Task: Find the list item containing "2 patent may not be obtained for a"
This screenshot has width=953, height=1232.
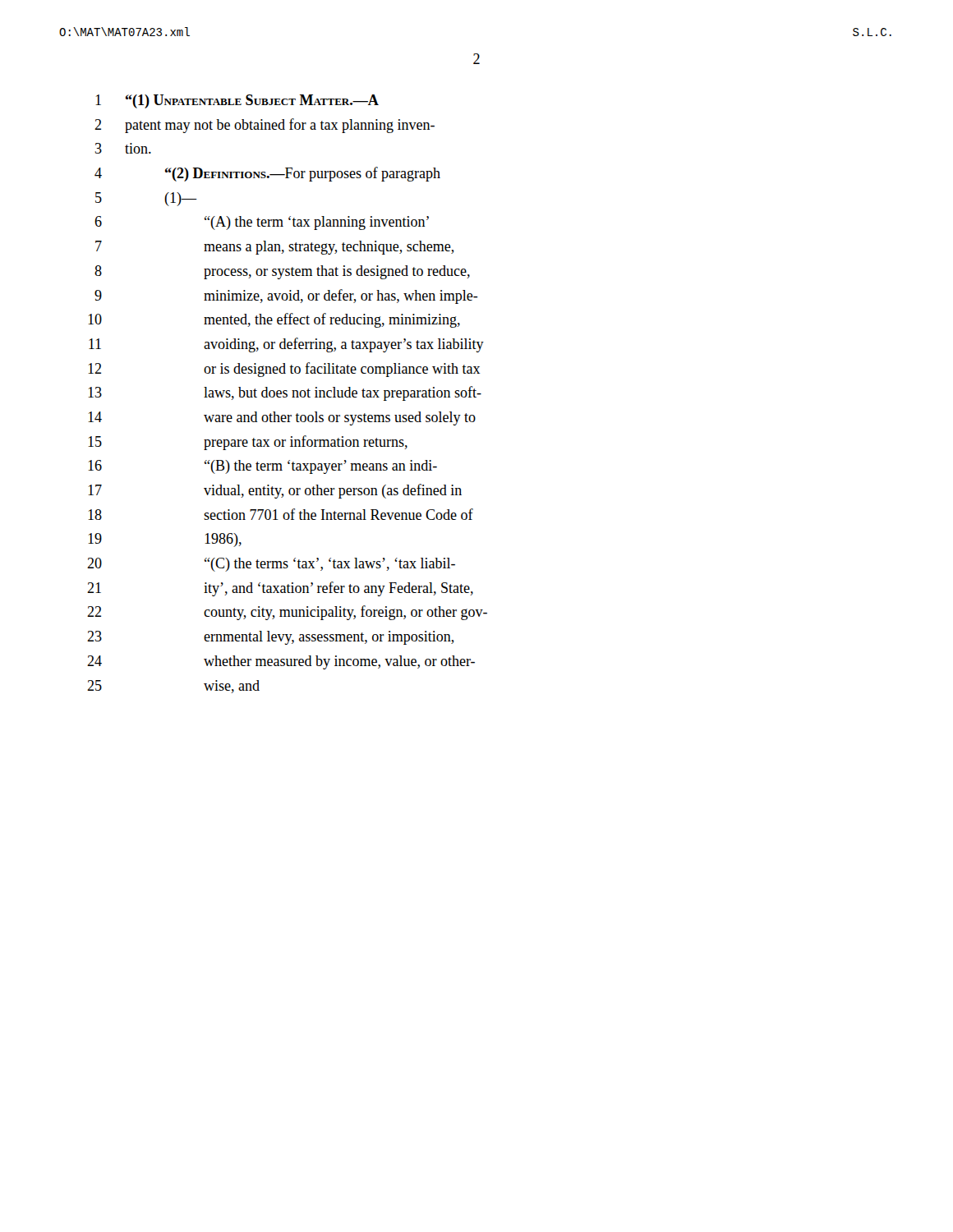Action: click(265, 126)
